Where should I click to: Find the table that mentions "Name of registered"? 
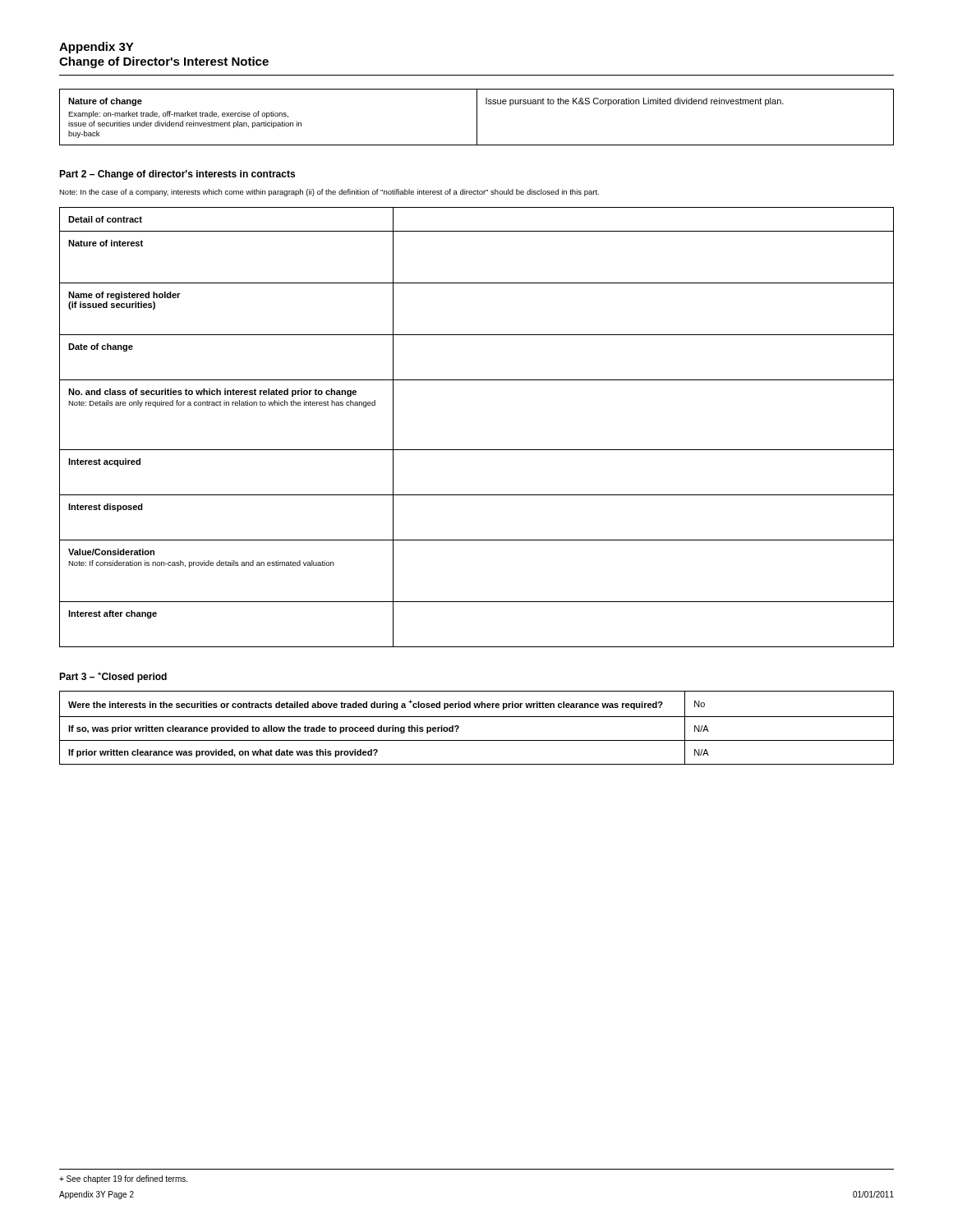point(476,427)
